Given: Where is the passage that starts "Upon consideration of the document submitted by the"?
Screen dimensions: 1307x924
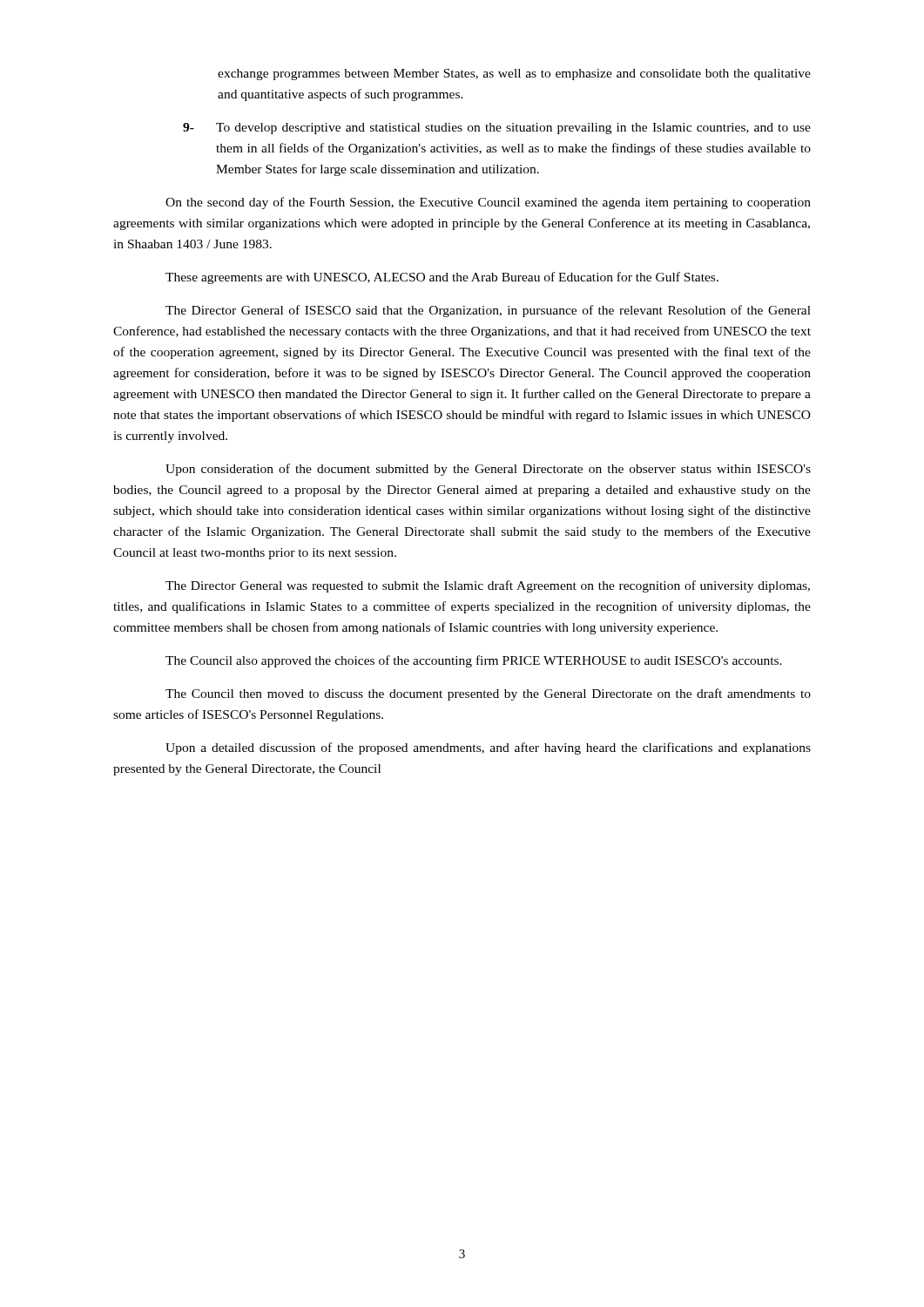Looking at the screenshot, I should [462, 510].
